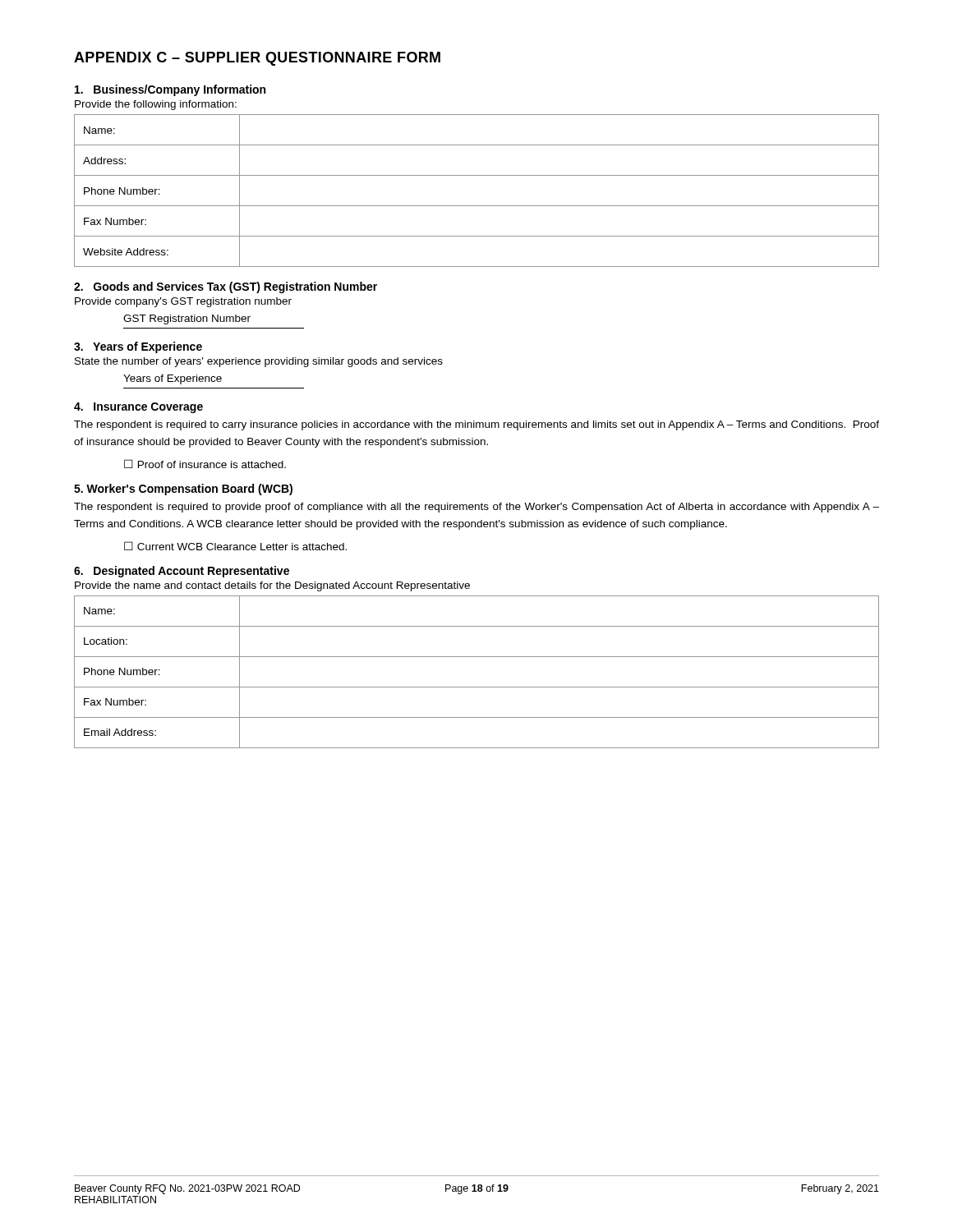Point to the element starting "APPENDIX C – SUPPLIER QUESTIONNAIRE FORM"
Image resolution: width=953 pixels, height=1232 pixels.
258,57
